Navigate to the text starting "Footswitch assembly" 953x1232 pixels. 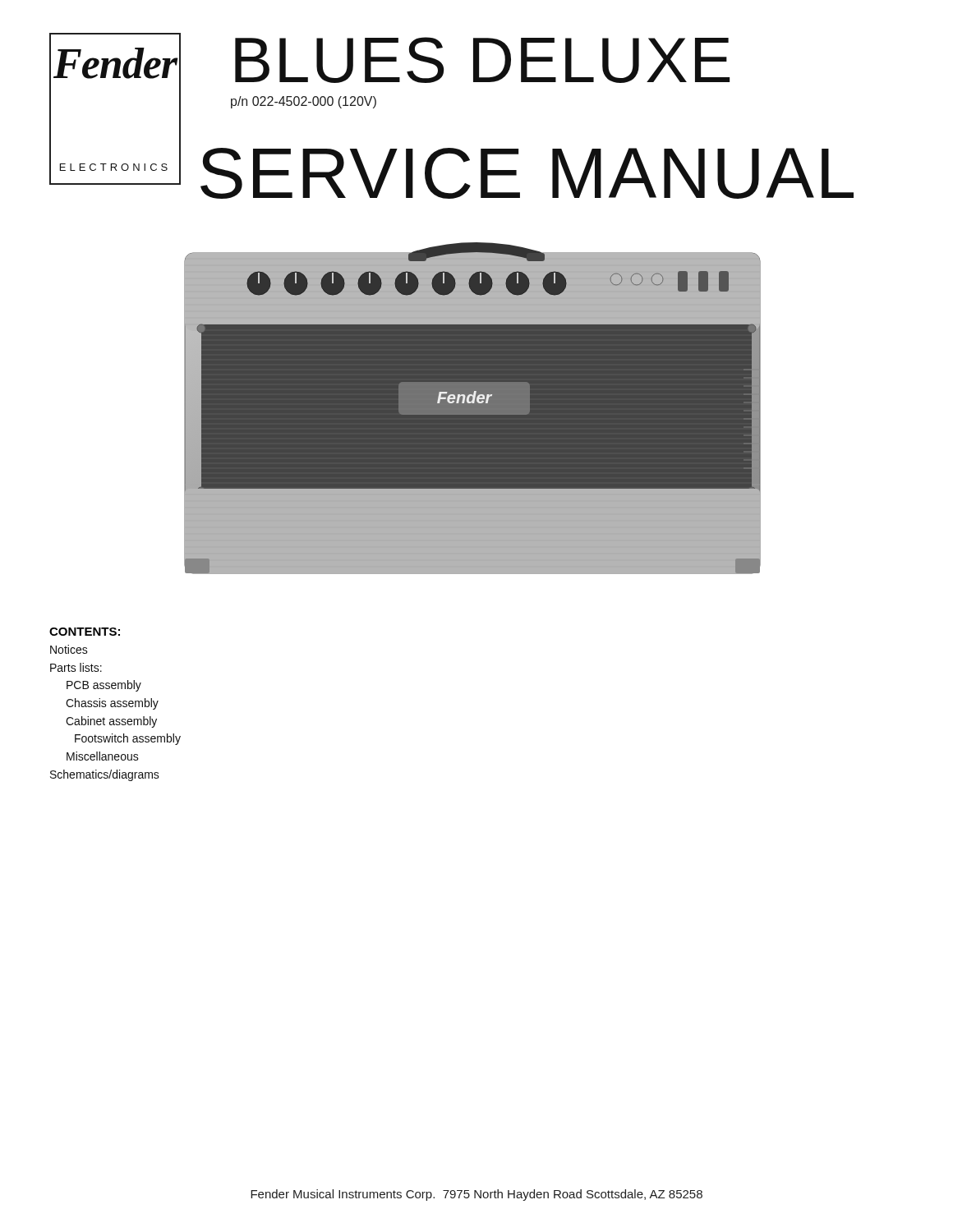click(127, 739)
